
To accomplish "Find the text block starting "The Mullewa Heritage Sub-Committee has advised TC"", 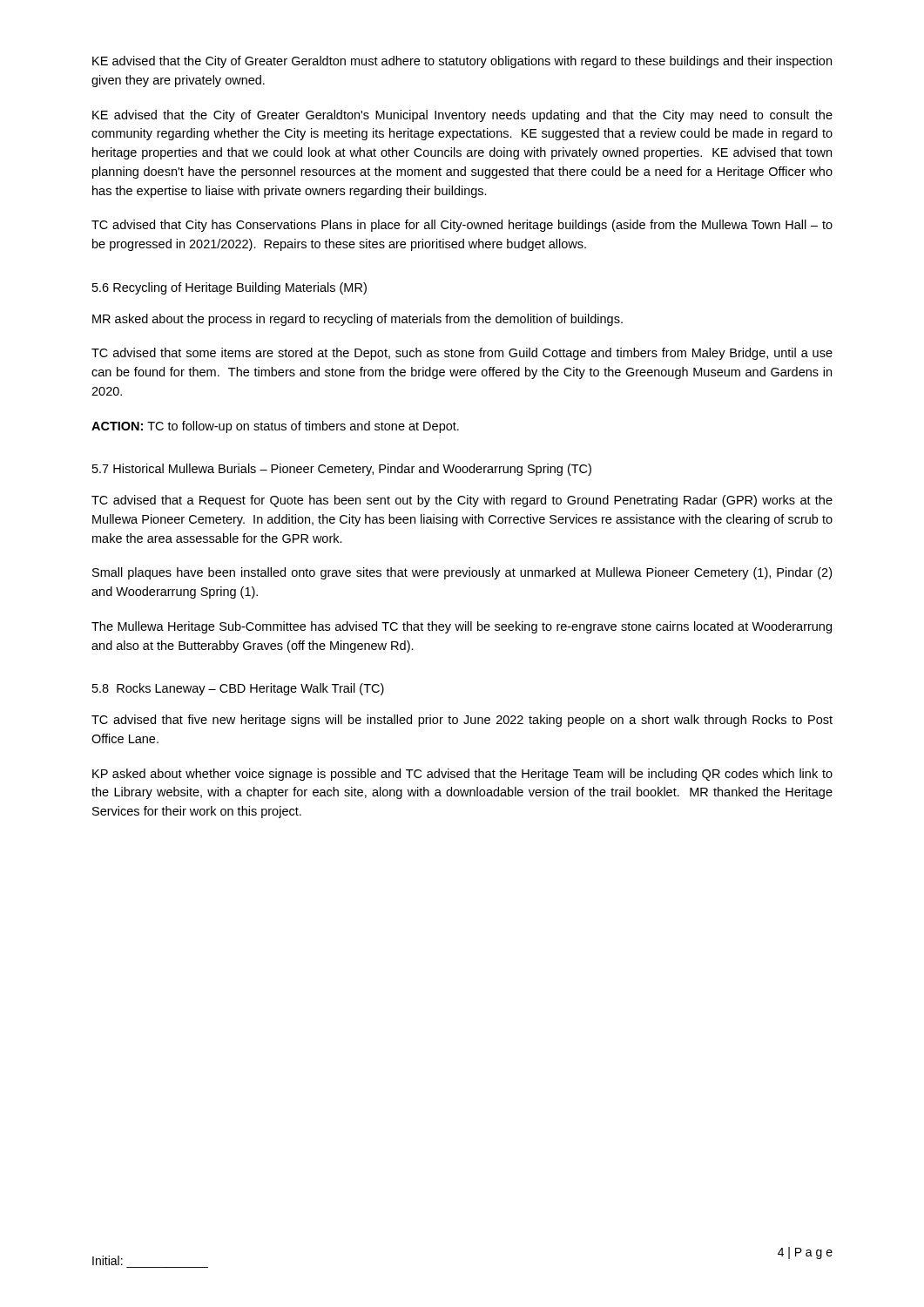I will (x=462, y=636).
